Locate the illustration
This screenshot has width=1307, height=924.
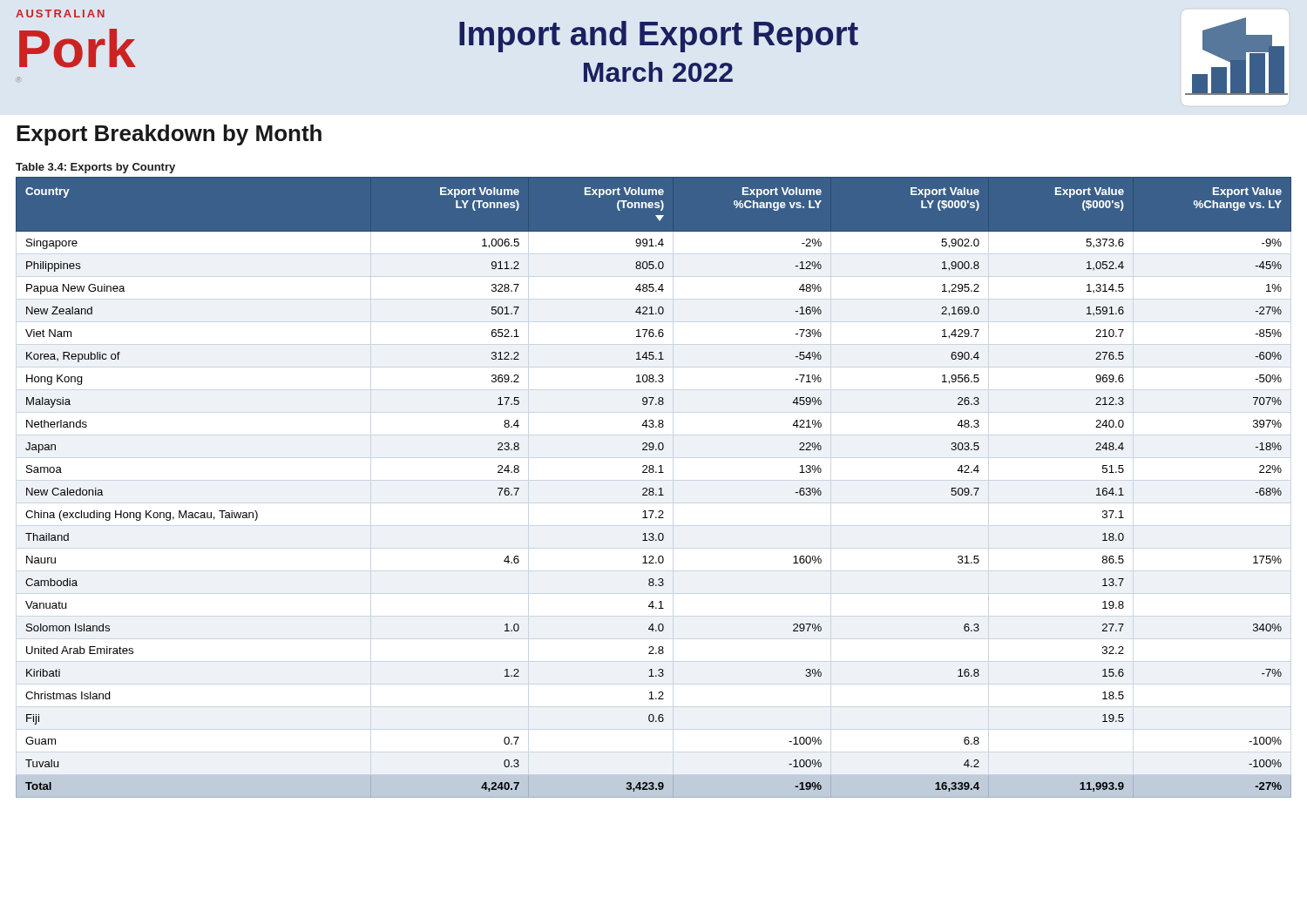click(1235, 57)
